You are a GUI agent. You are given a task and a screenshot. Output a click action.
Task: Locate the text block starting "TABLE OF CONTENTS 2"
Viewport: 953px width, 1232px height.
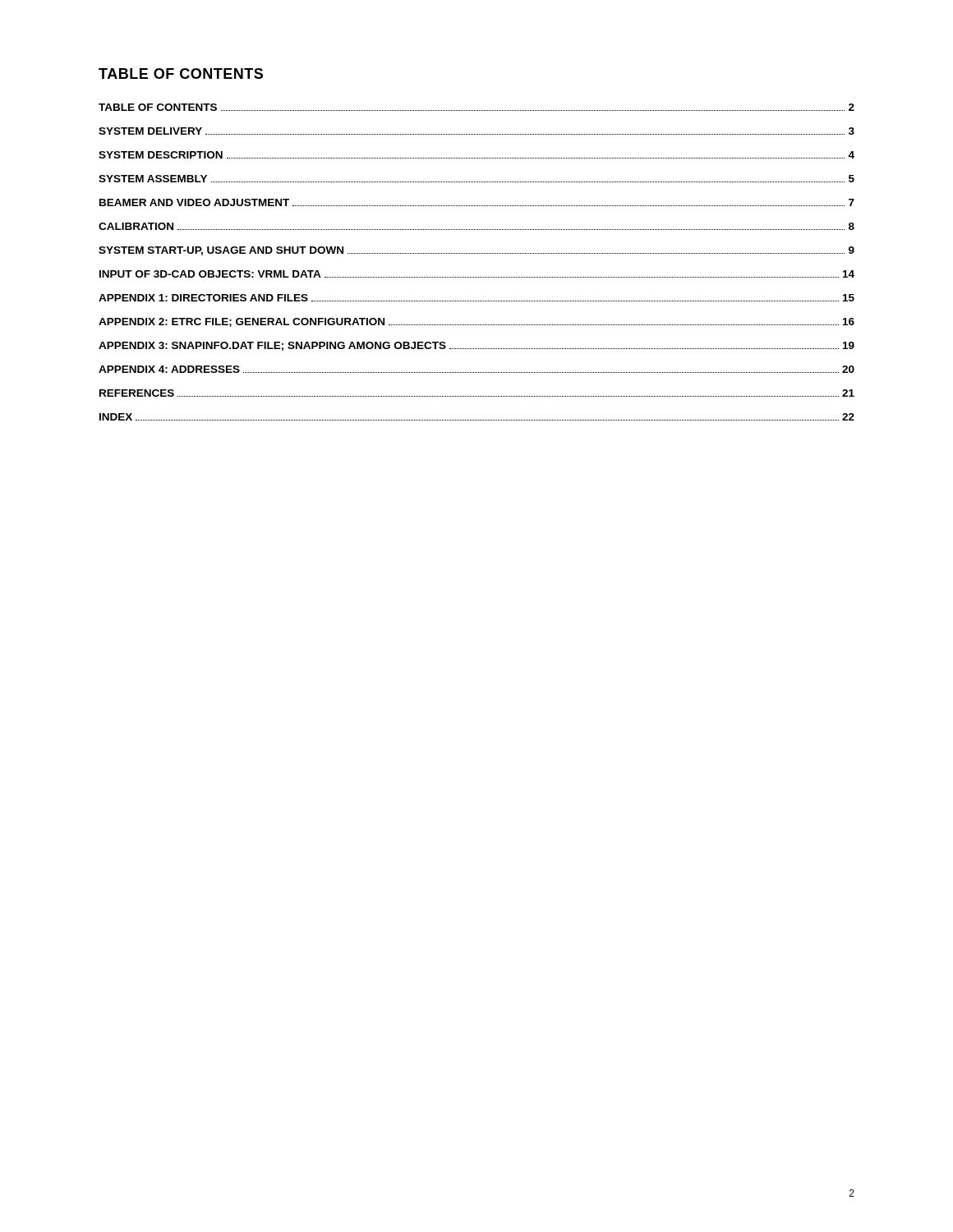[x=476, y=107]
